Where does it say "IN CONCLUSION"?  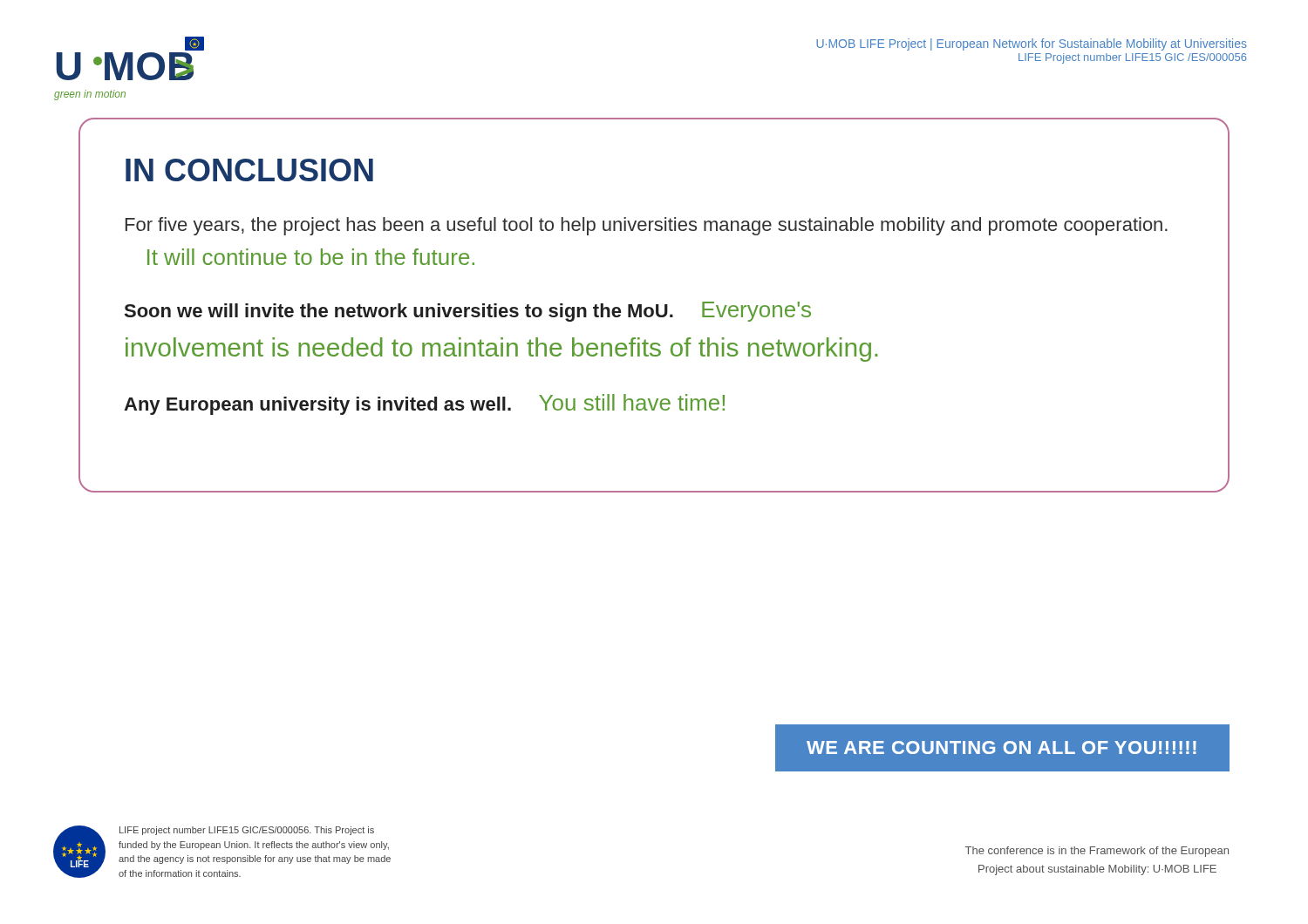[249, 170]
